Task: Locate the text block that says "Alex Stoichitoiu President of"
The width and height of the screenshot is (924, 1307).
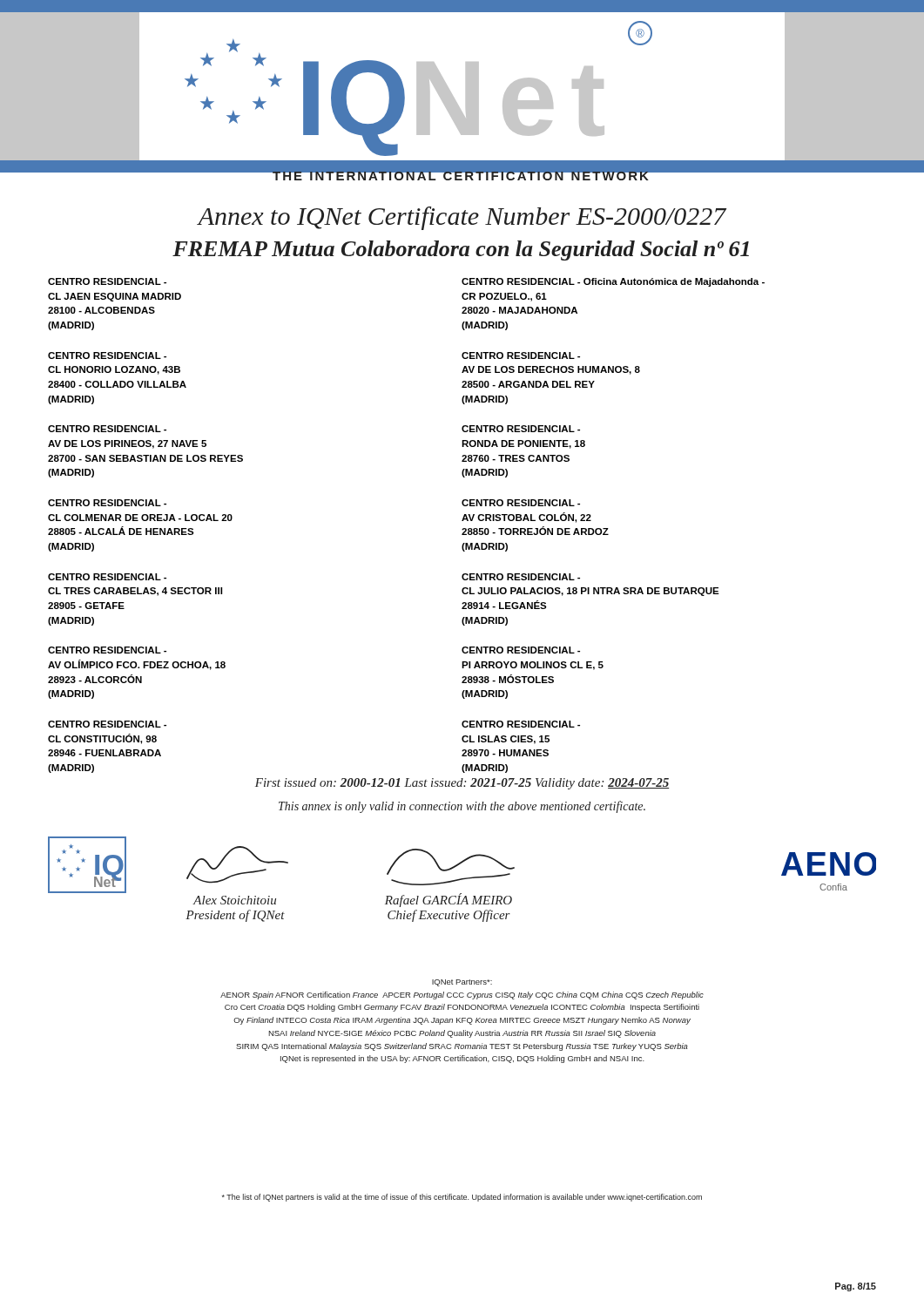Action: (235, 908)
